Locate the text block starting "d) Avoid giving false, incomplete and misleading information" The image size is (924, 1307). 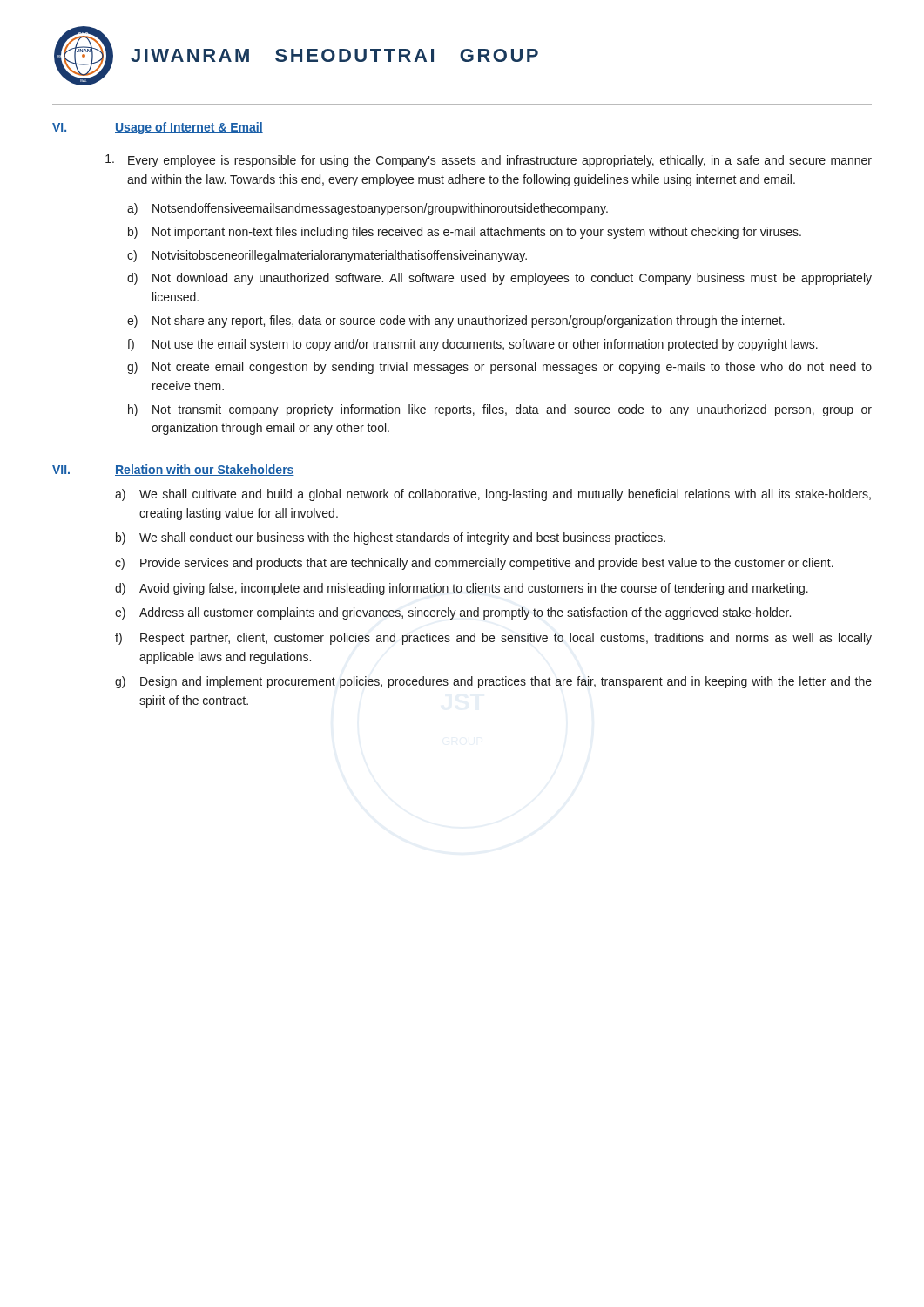(493, 589)
